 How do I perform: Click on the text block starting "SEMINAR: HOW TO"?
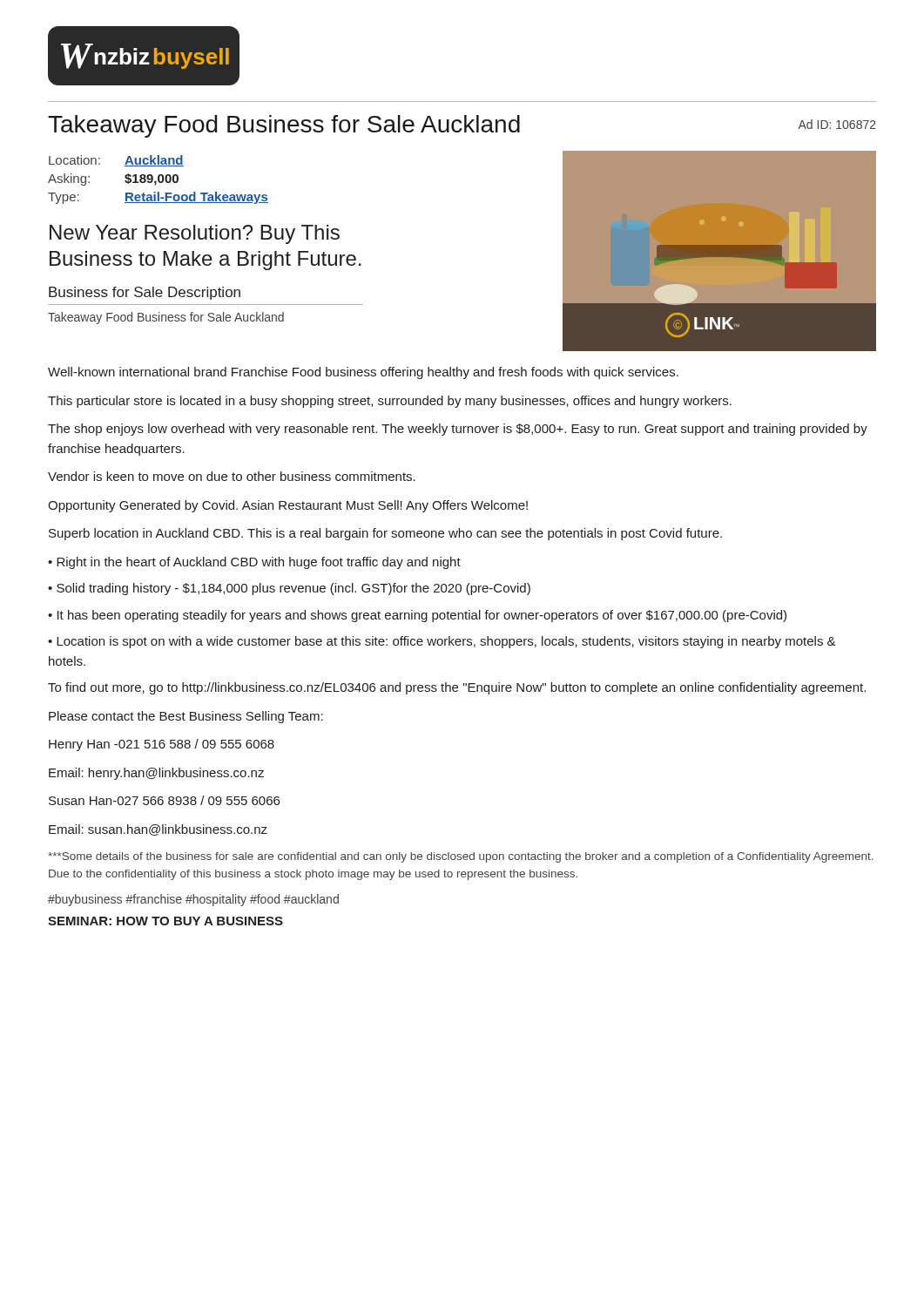[x=165, y=920]
